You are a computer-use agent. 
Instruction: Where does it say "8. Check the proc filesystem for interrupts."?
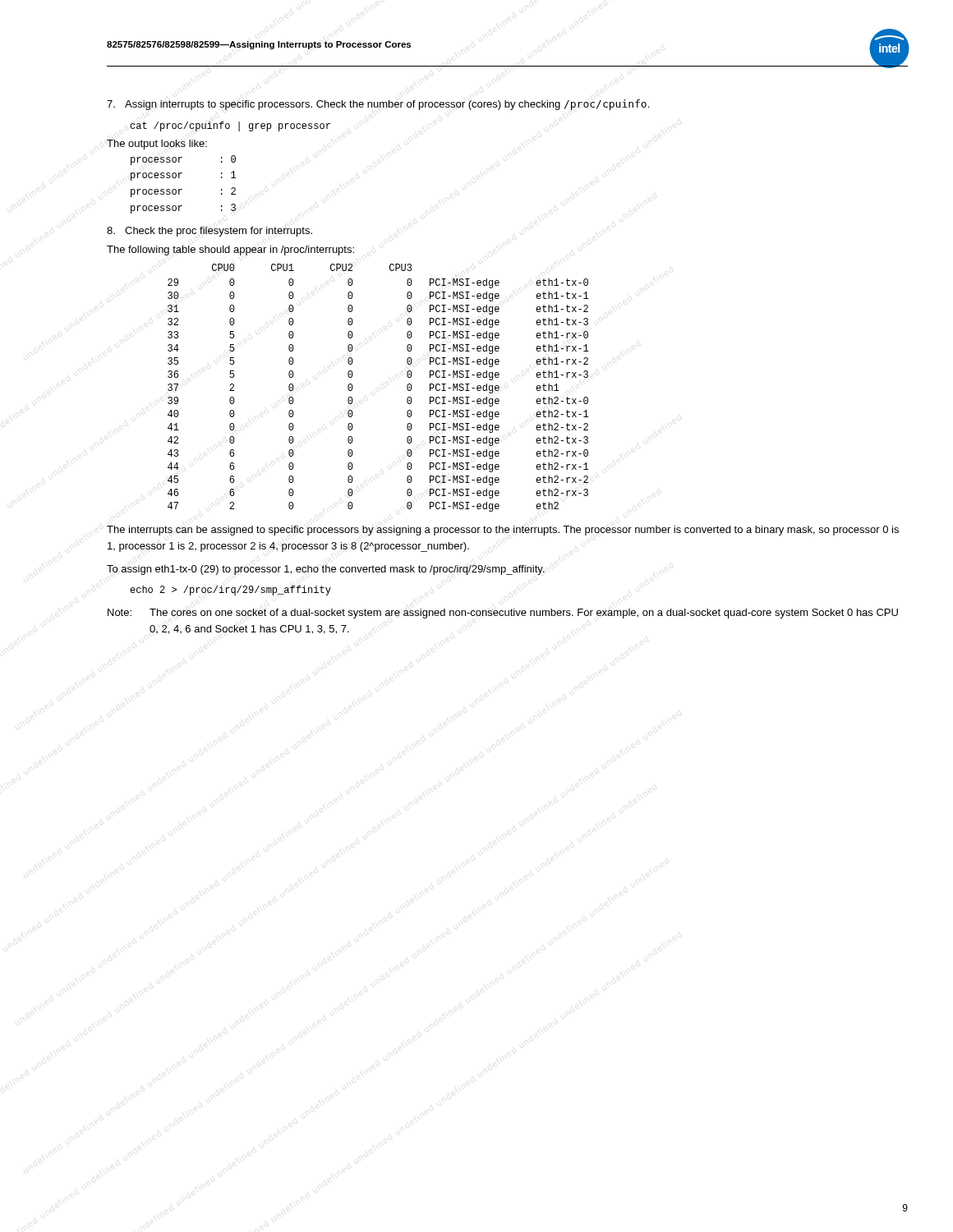[210, 230]
